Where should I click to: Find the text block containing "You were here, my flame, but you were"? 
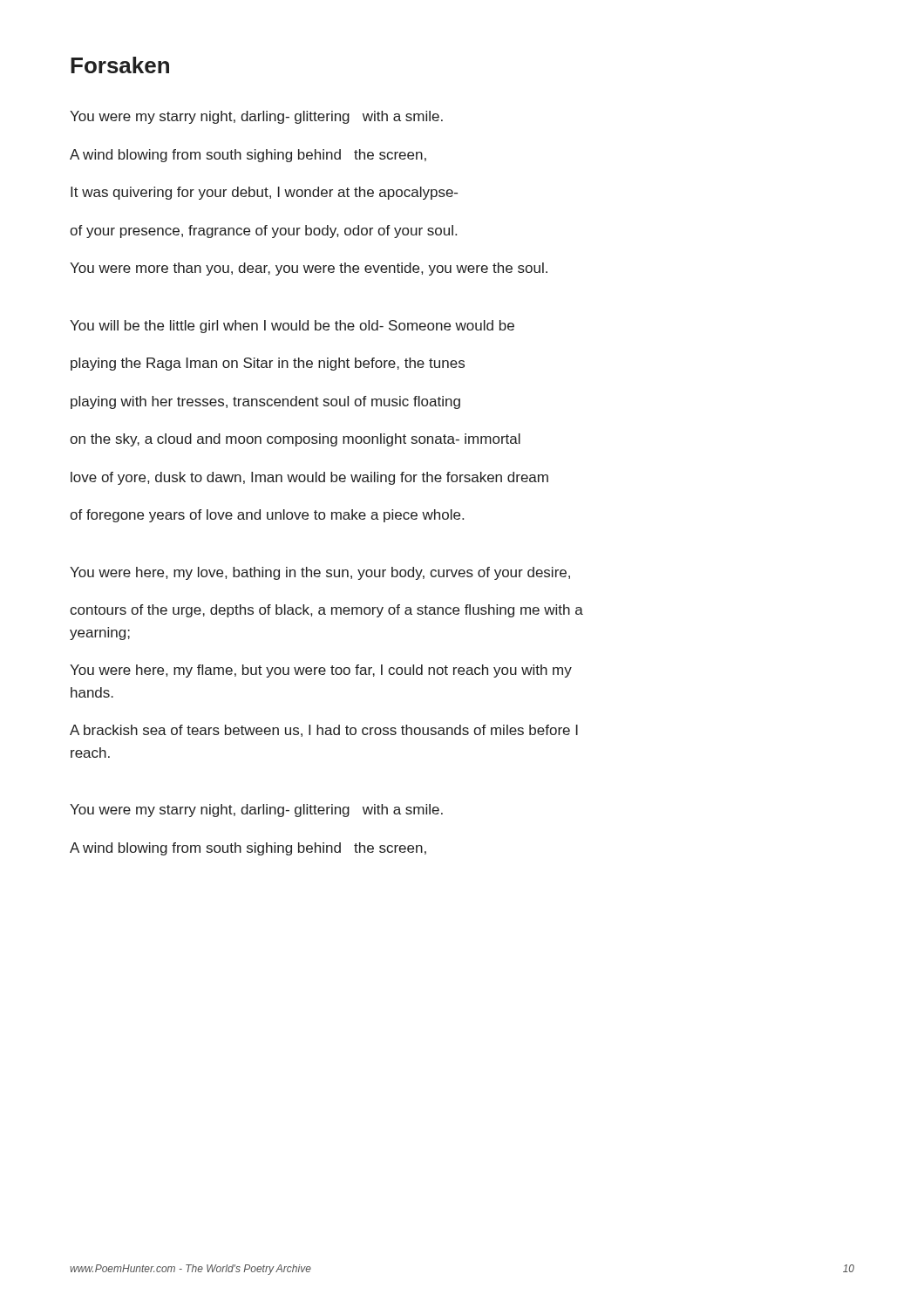(321, 681)
